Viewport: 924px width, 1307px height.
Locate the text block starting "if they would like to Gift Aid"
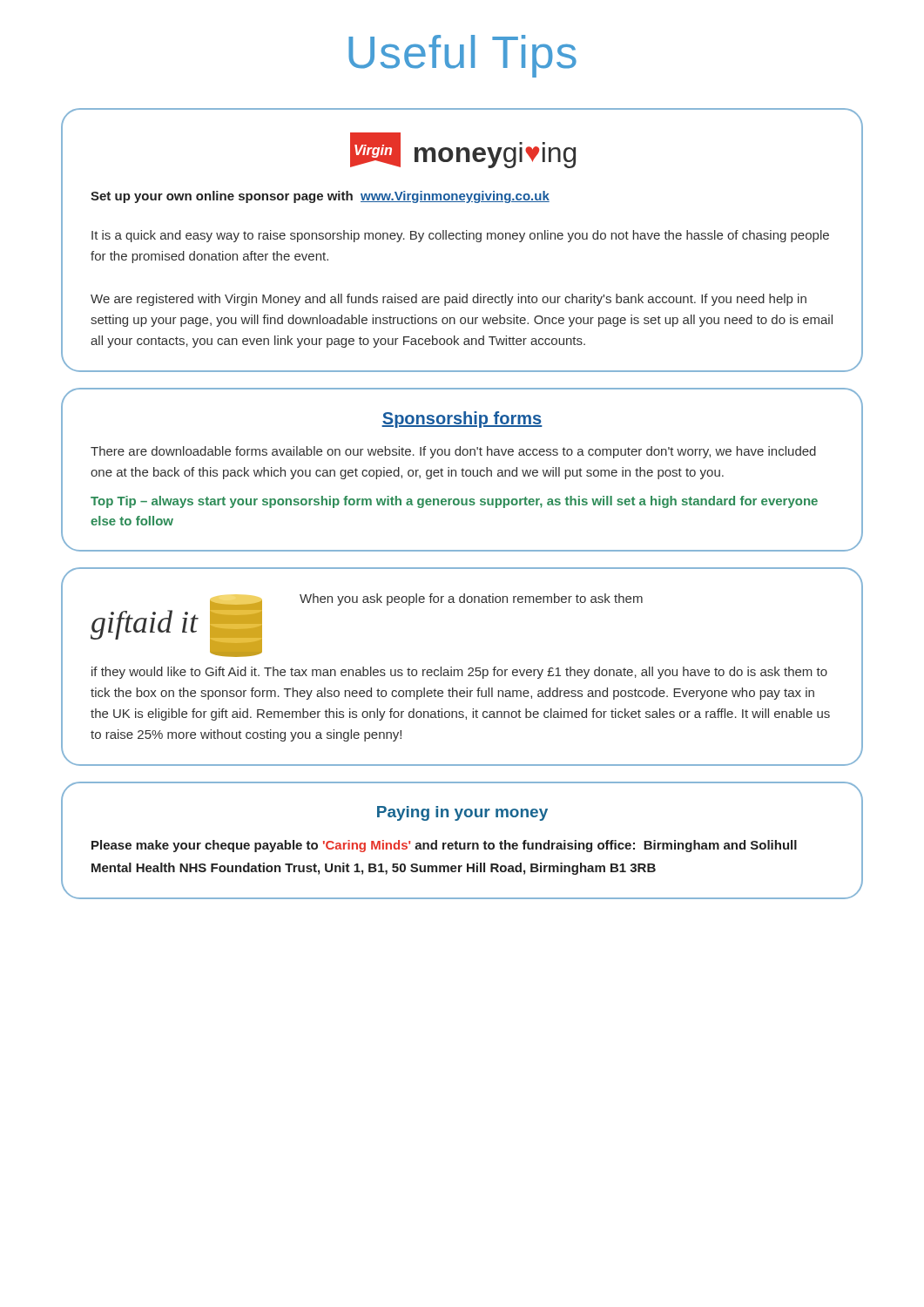click(460, 703)
